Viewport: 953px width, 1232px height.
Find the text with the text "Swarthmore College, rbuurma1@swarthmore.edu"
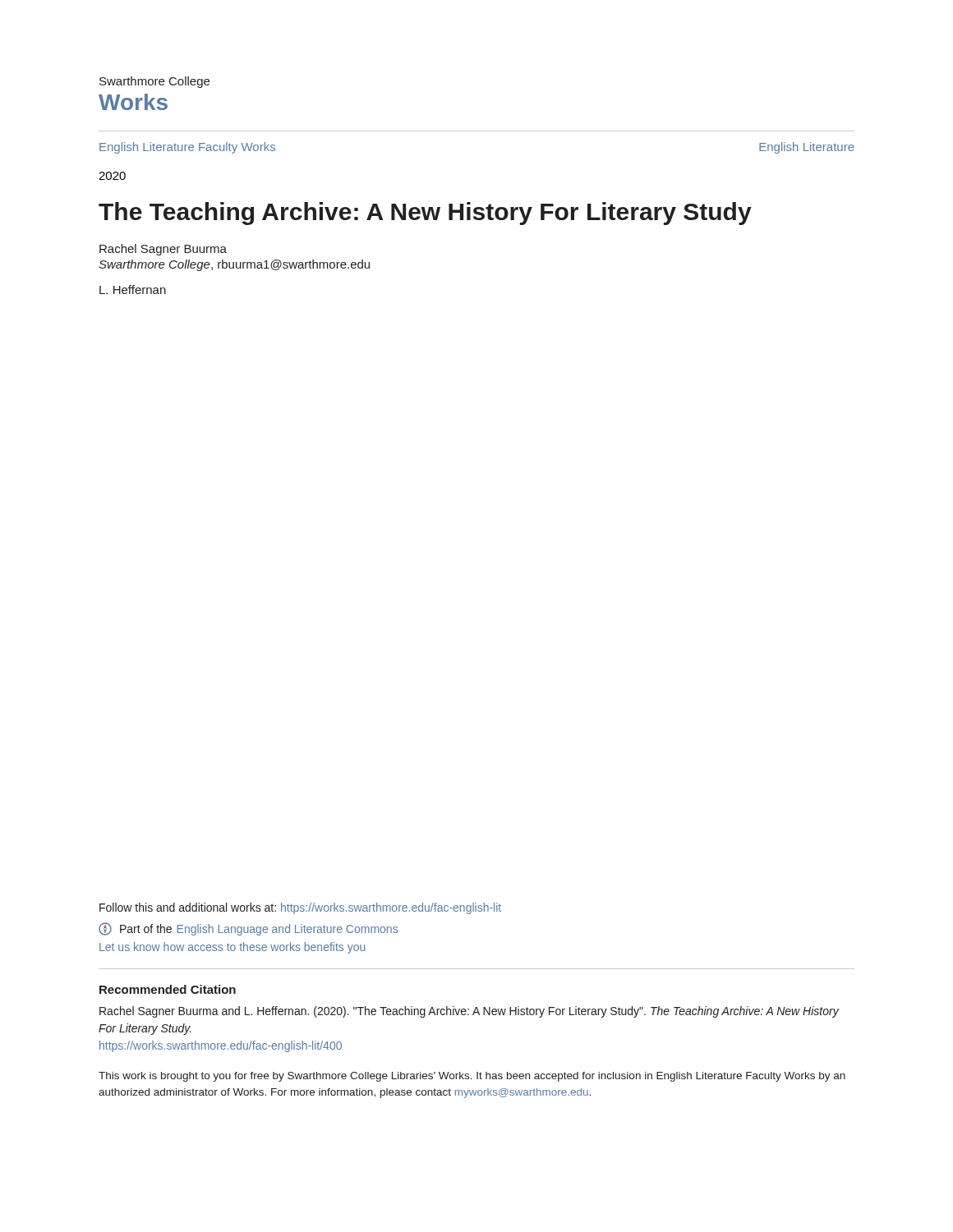[x=235, y=264]
